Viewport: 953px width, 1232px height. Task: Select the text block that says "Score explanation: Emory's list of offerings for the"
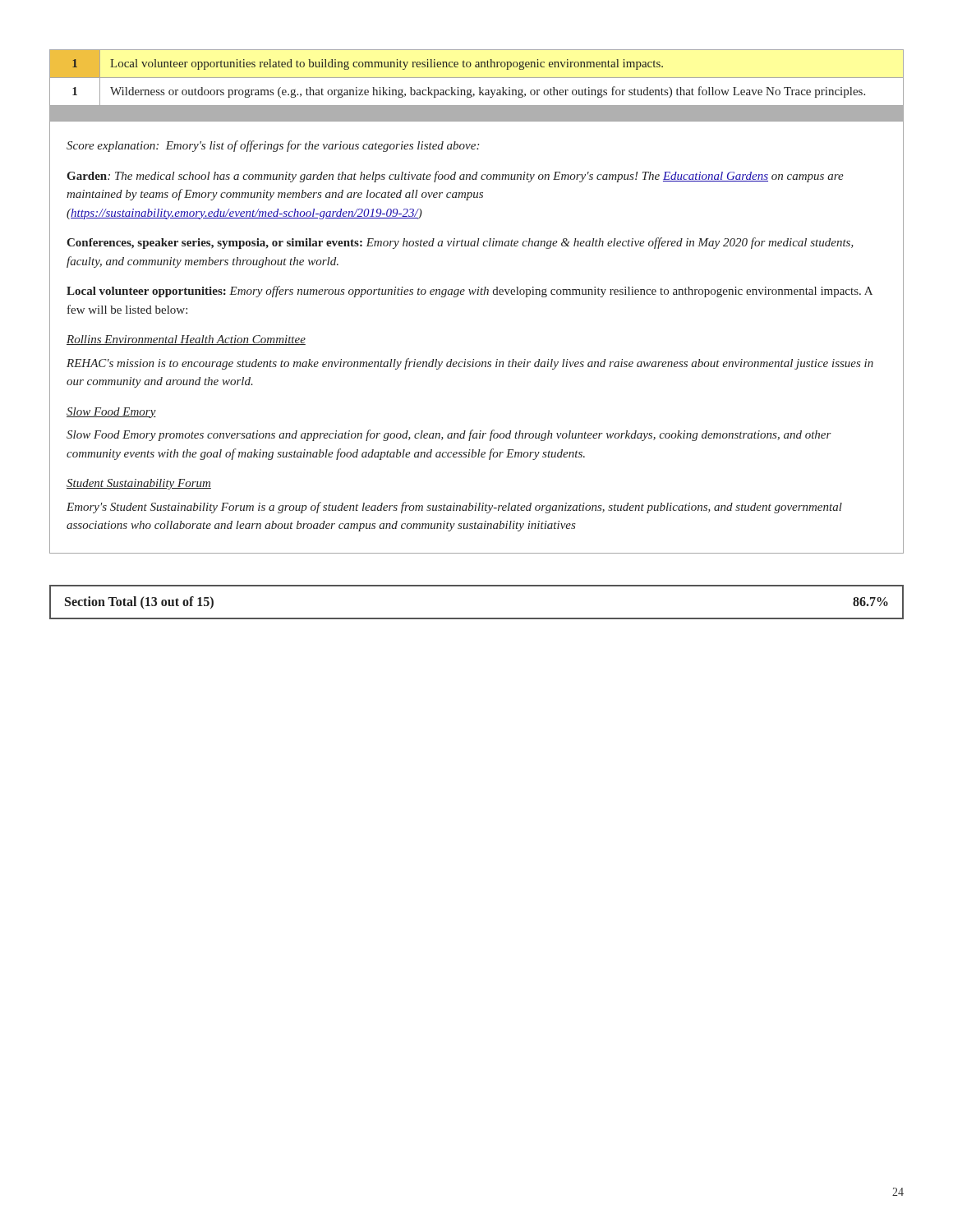click(273, 145)
